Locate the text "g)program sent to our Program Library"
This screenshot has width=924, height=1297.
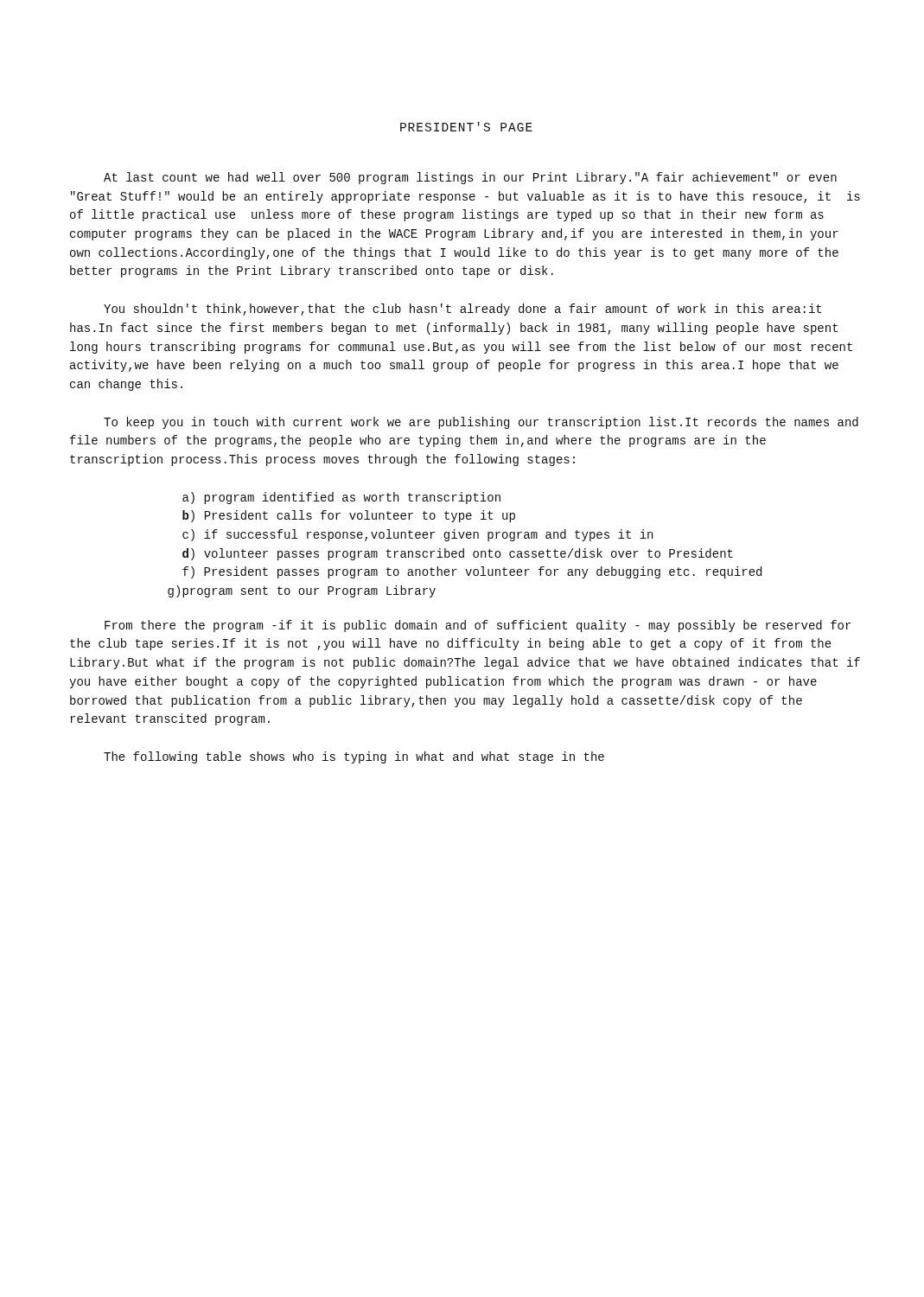[x=287, y=591]
